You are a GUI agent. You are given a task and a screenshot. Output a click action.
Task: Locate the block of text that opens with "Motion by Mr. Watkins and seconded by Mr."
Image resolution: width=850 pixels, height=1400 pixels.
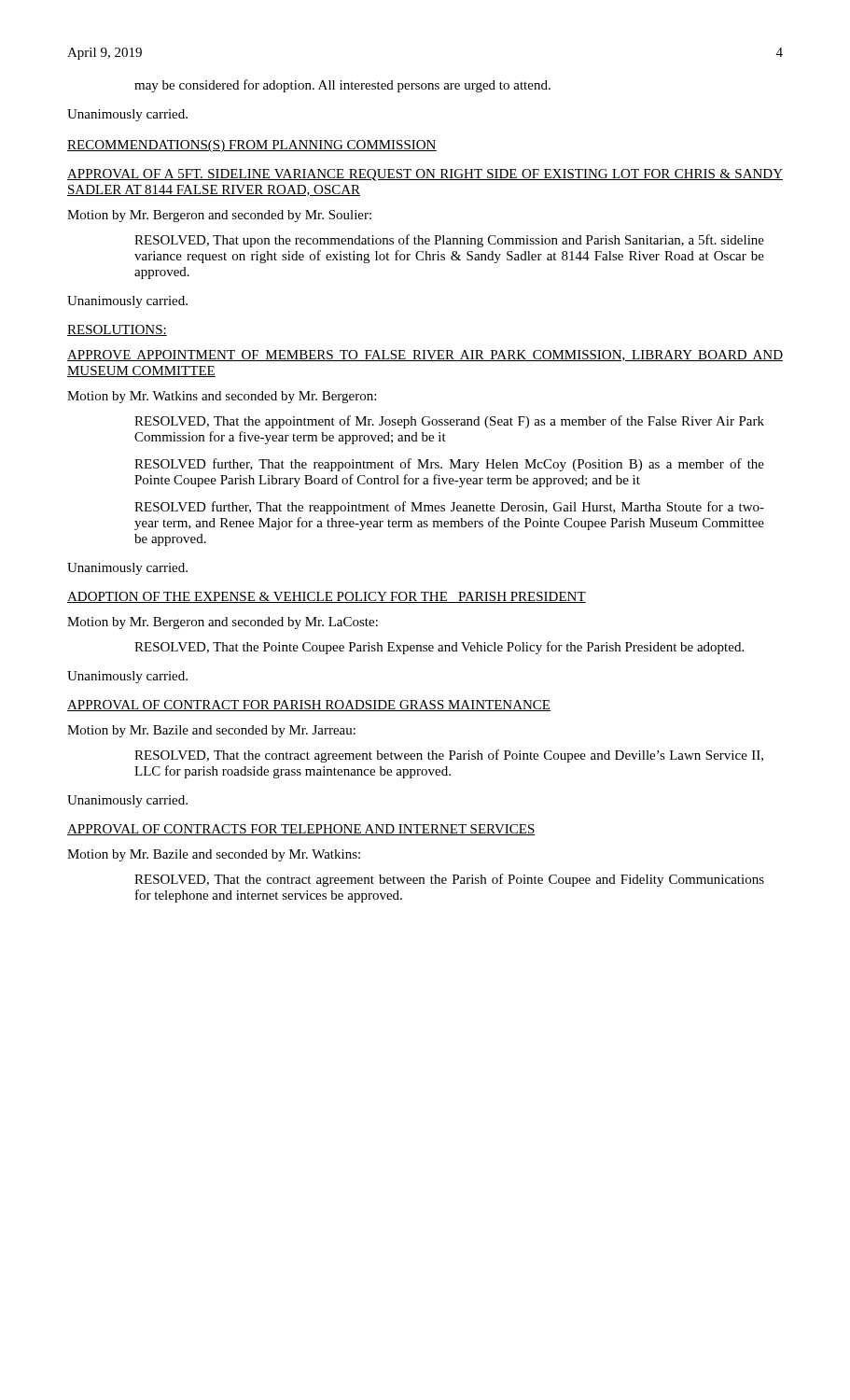pos(222,397)
